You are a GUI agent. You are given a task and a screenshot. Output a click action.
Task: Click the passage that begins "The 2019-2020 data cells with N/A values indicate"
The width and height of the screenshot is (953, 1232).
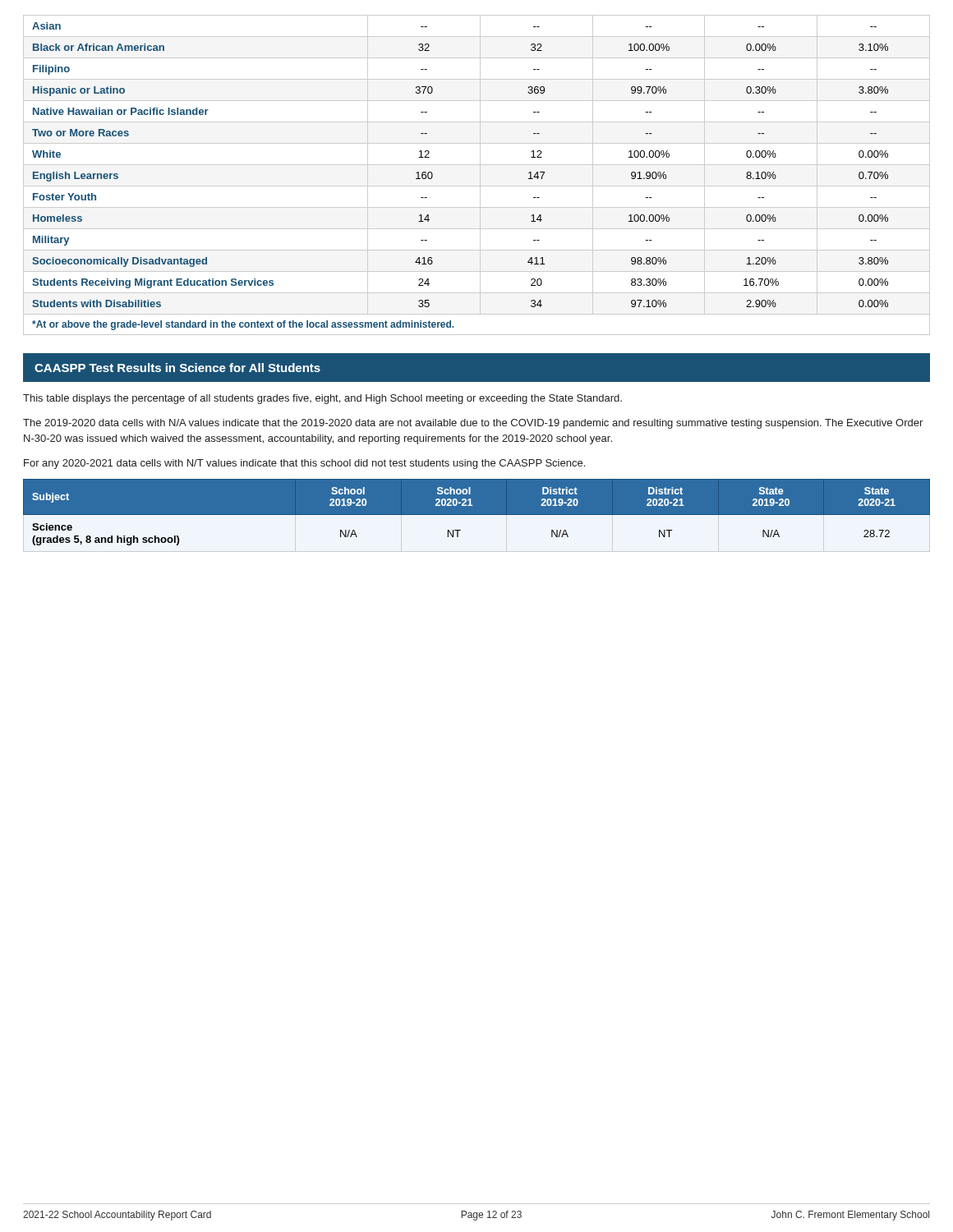(473, 430)
